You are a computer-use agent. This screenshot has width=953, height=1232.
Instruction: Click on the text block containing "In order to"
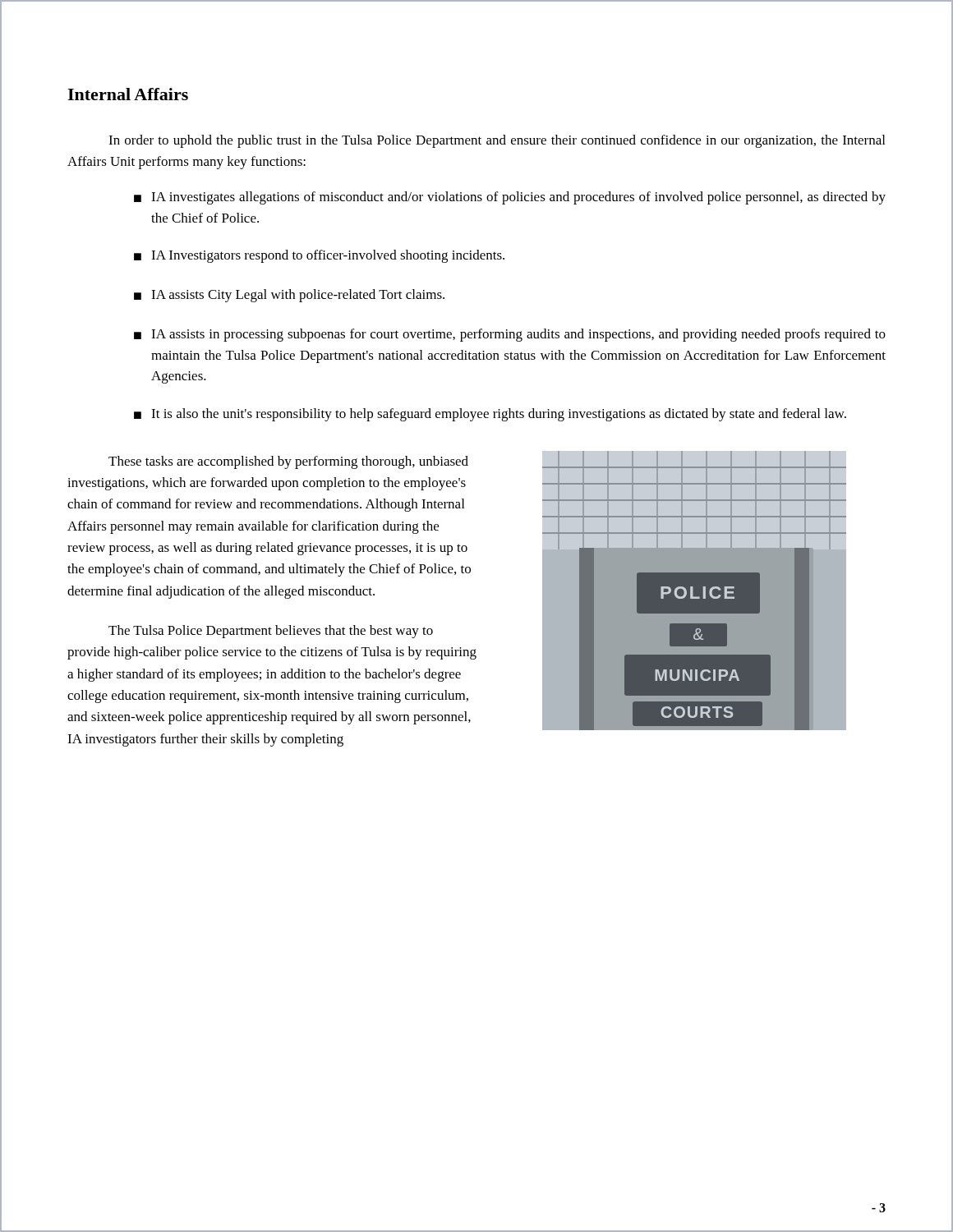pyautogui.click(x=476, y=150)
